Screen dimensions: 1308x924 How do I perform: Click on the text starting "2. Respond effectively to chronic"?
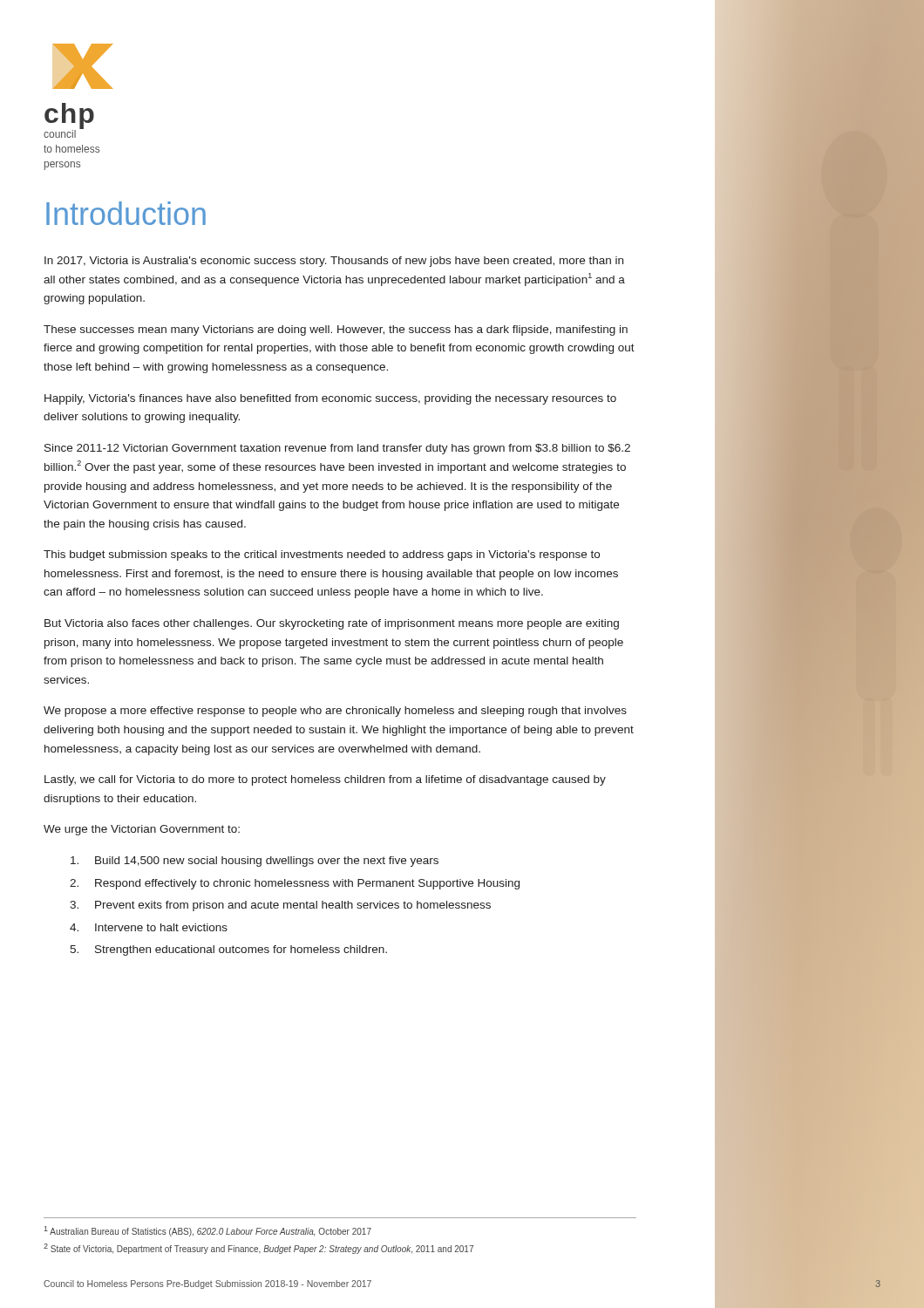pos(282,883)
